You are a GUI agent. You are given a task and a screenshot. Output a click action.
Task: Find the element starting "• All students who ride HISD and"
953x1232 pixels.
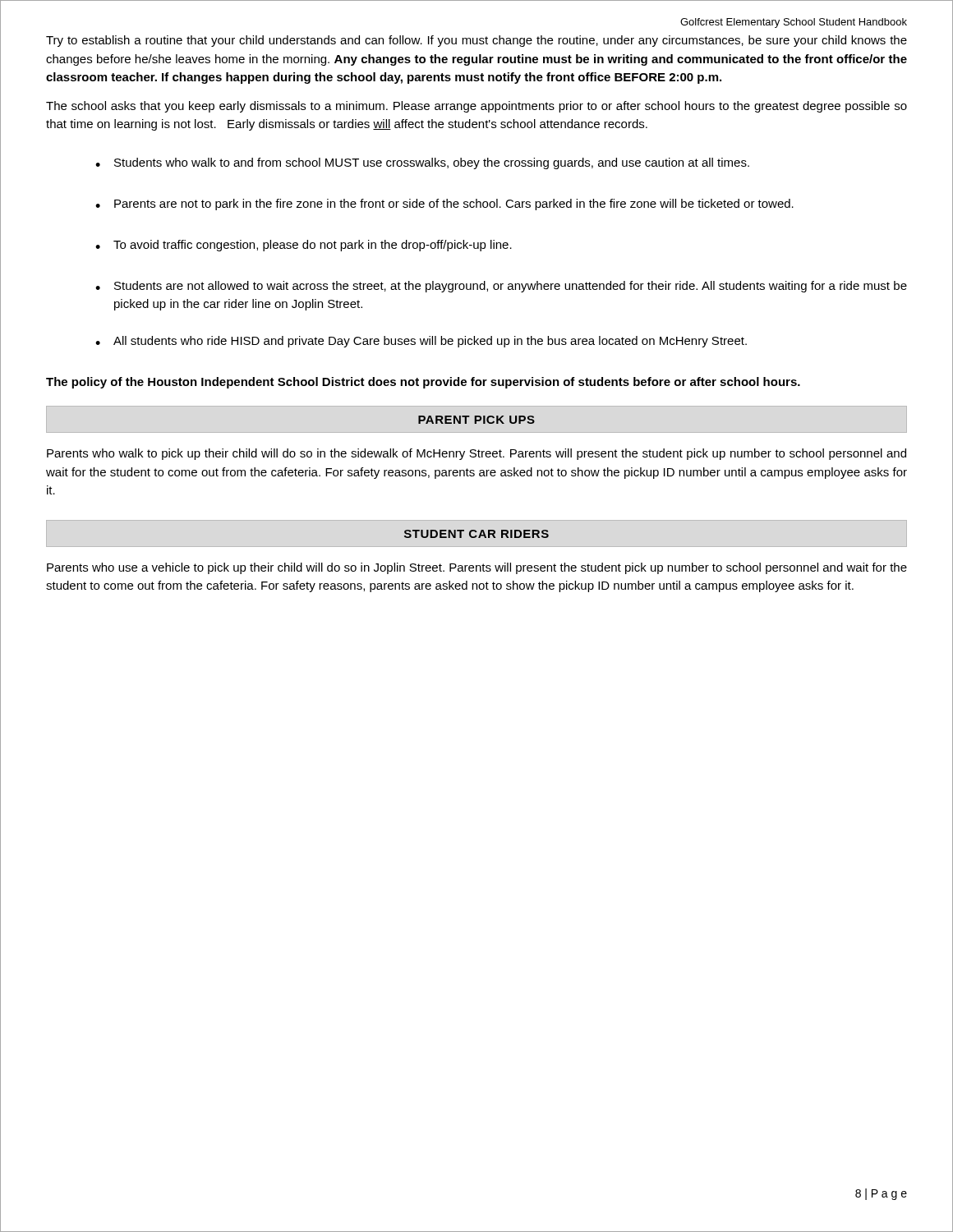[501, 343]
